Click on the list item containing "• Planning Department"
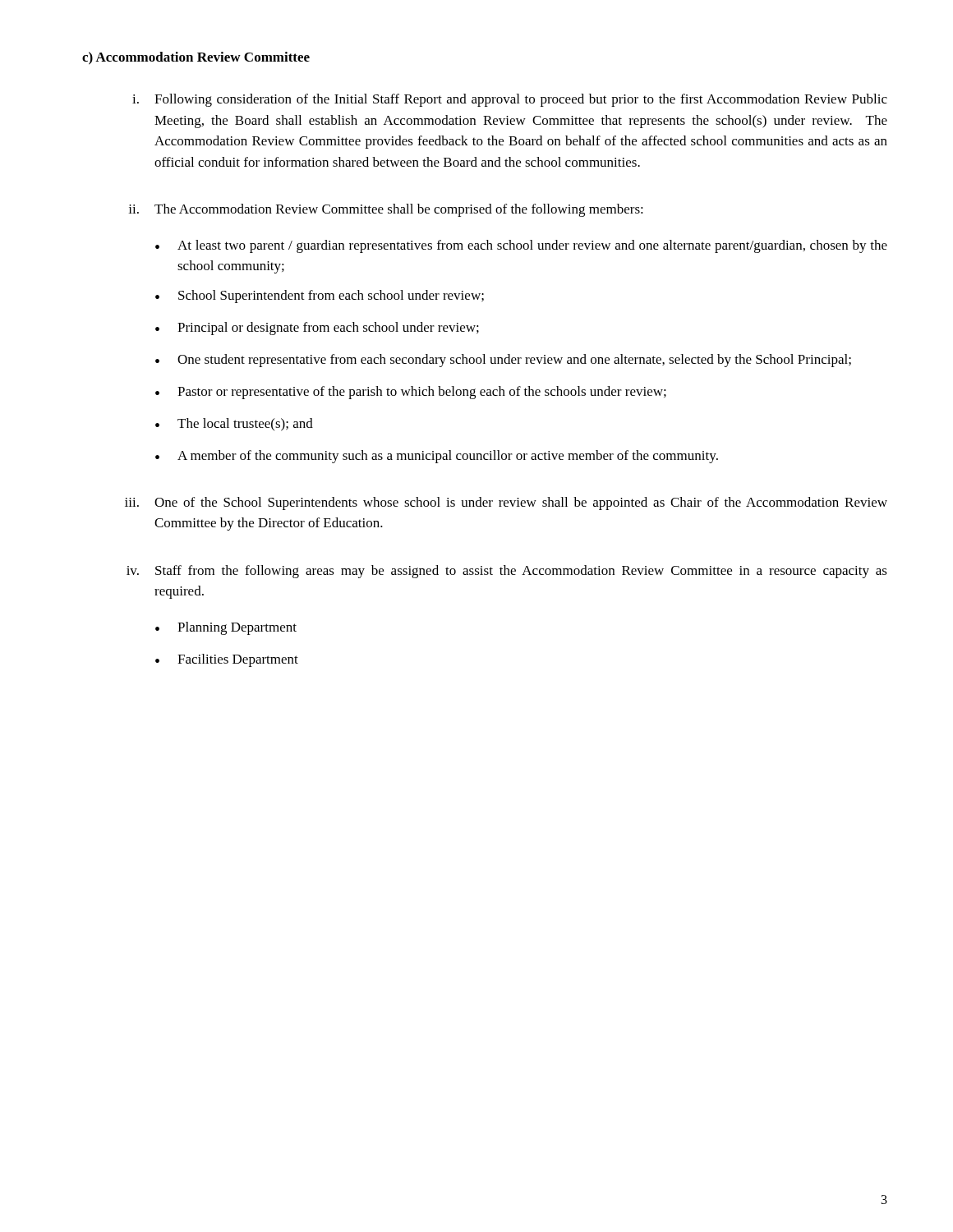The height and width of the screenshot is (1232, 953). (226, 628)
